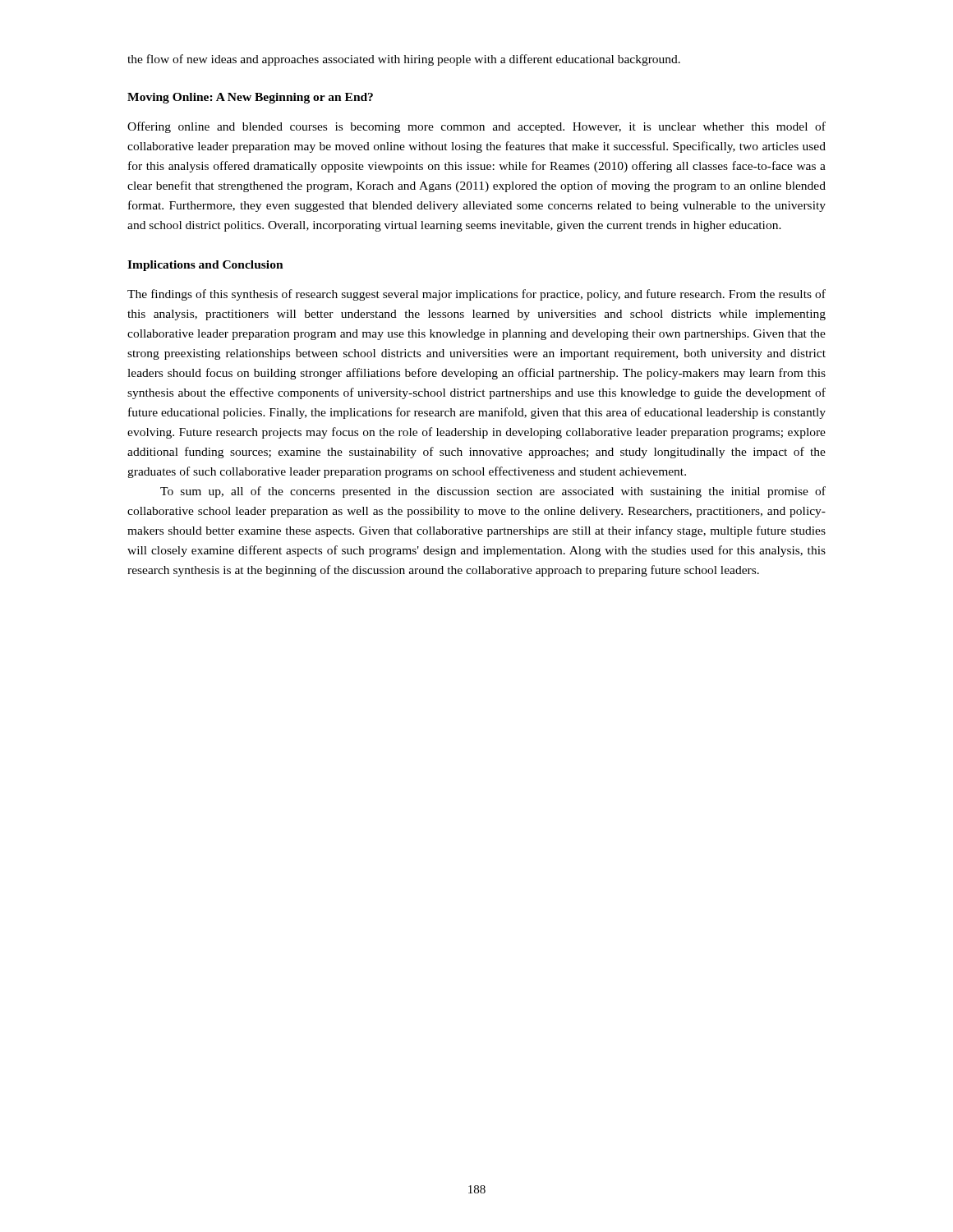Find the text block with the text "the flow of new ideas and approaches"
The height and width of the screenshot is (1232, 953).
tap(476, 59)
